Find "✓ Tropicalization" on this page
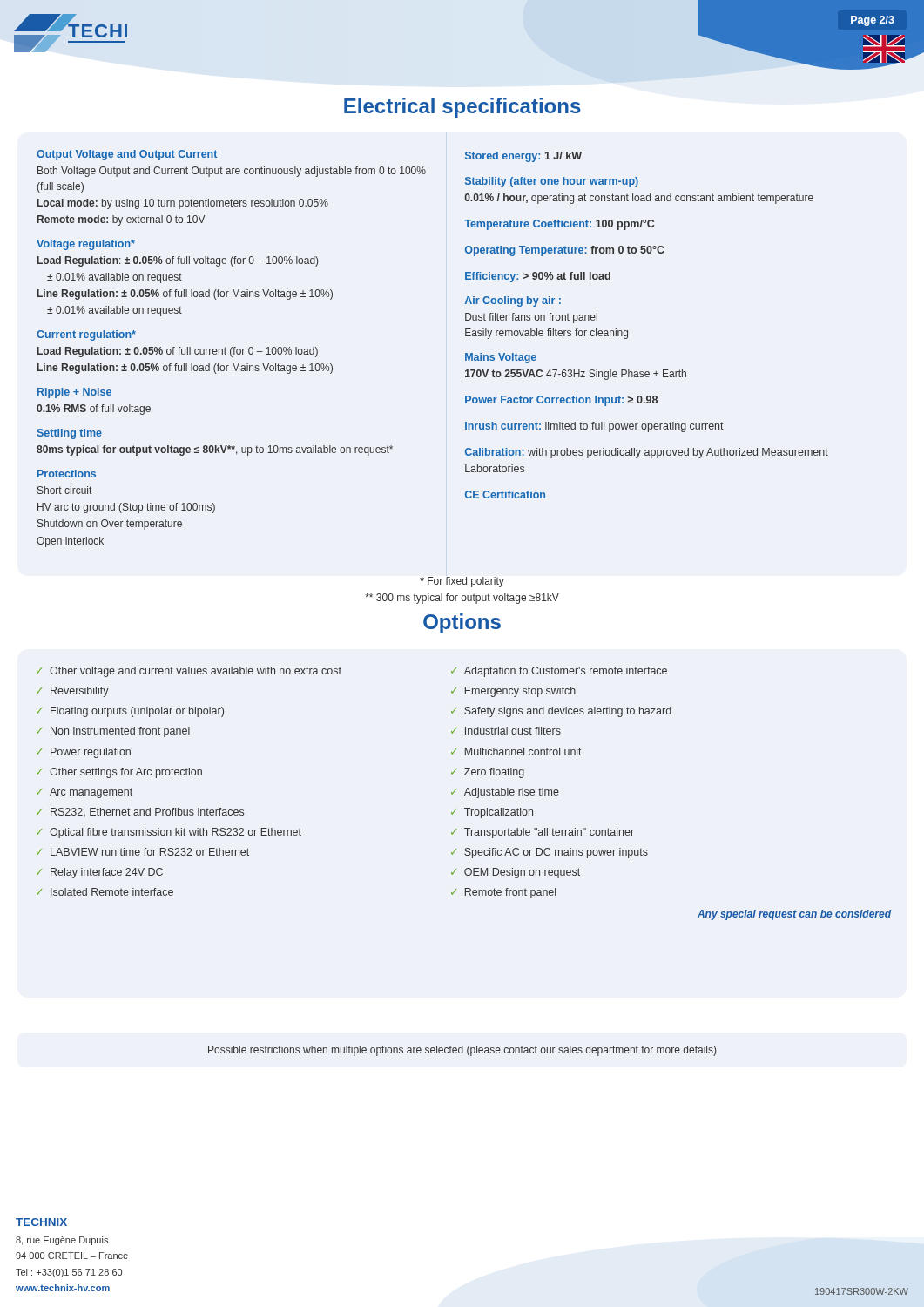The image size is (924, 1307). pyautogui.click(x=491, y=812)
